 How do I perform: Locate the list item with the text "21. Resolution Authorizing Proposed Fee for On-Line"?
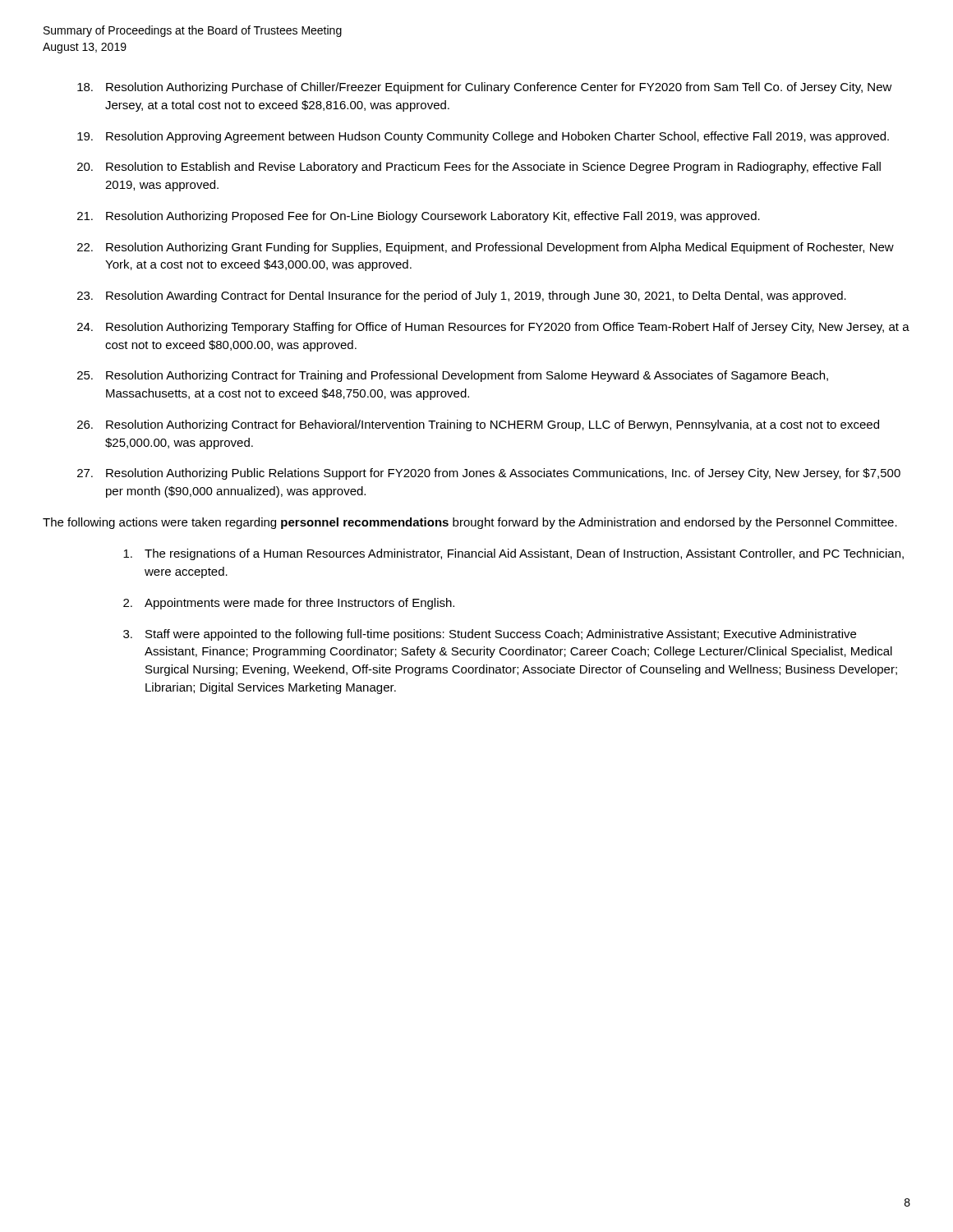pos(476,216)
